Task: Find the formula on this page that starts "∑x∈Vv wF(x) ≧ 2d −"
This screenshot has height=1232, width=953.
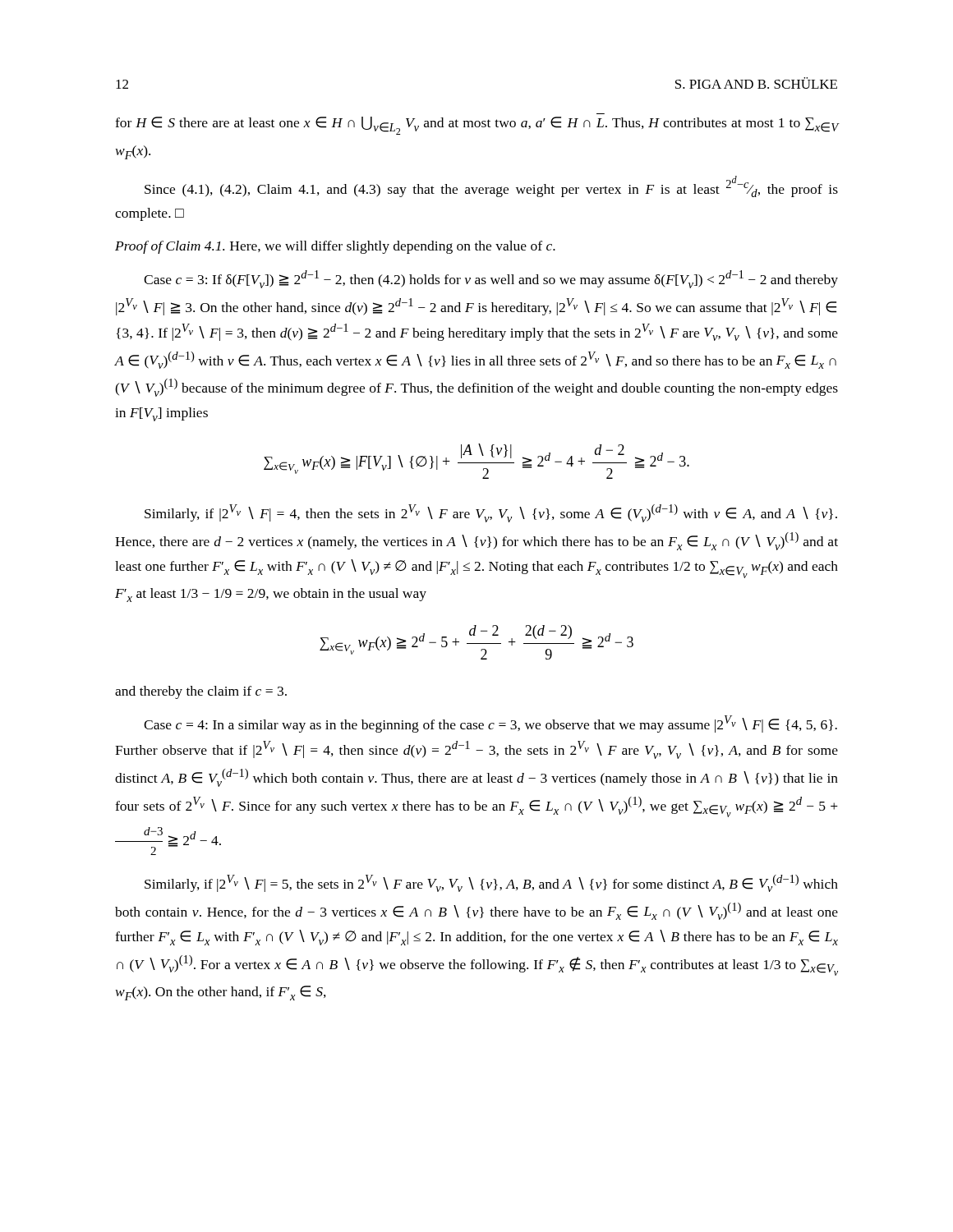Action: click(x=476, y=644)
